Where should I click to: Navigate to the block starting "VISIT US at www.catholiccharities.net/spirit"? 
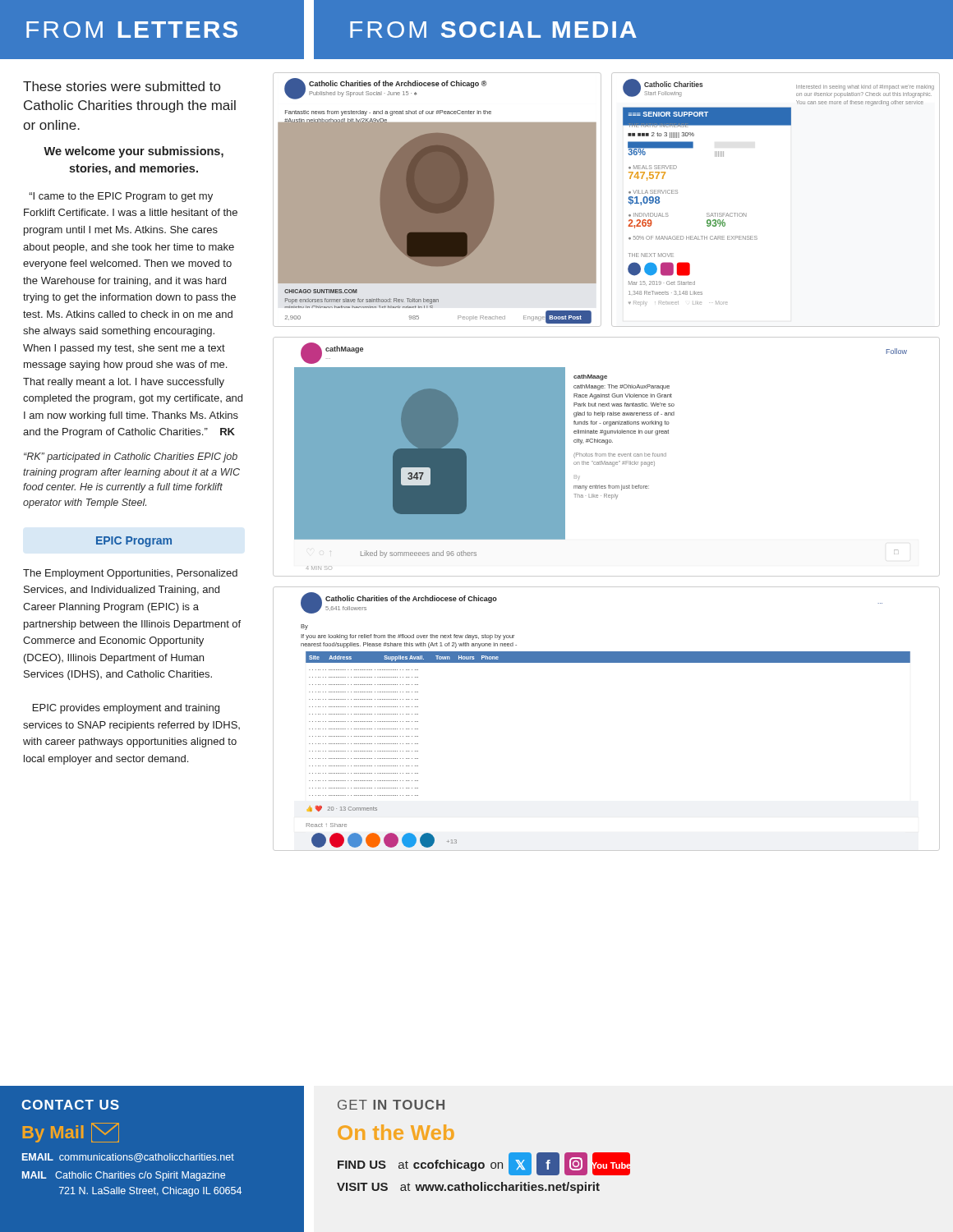point(468,1186)
